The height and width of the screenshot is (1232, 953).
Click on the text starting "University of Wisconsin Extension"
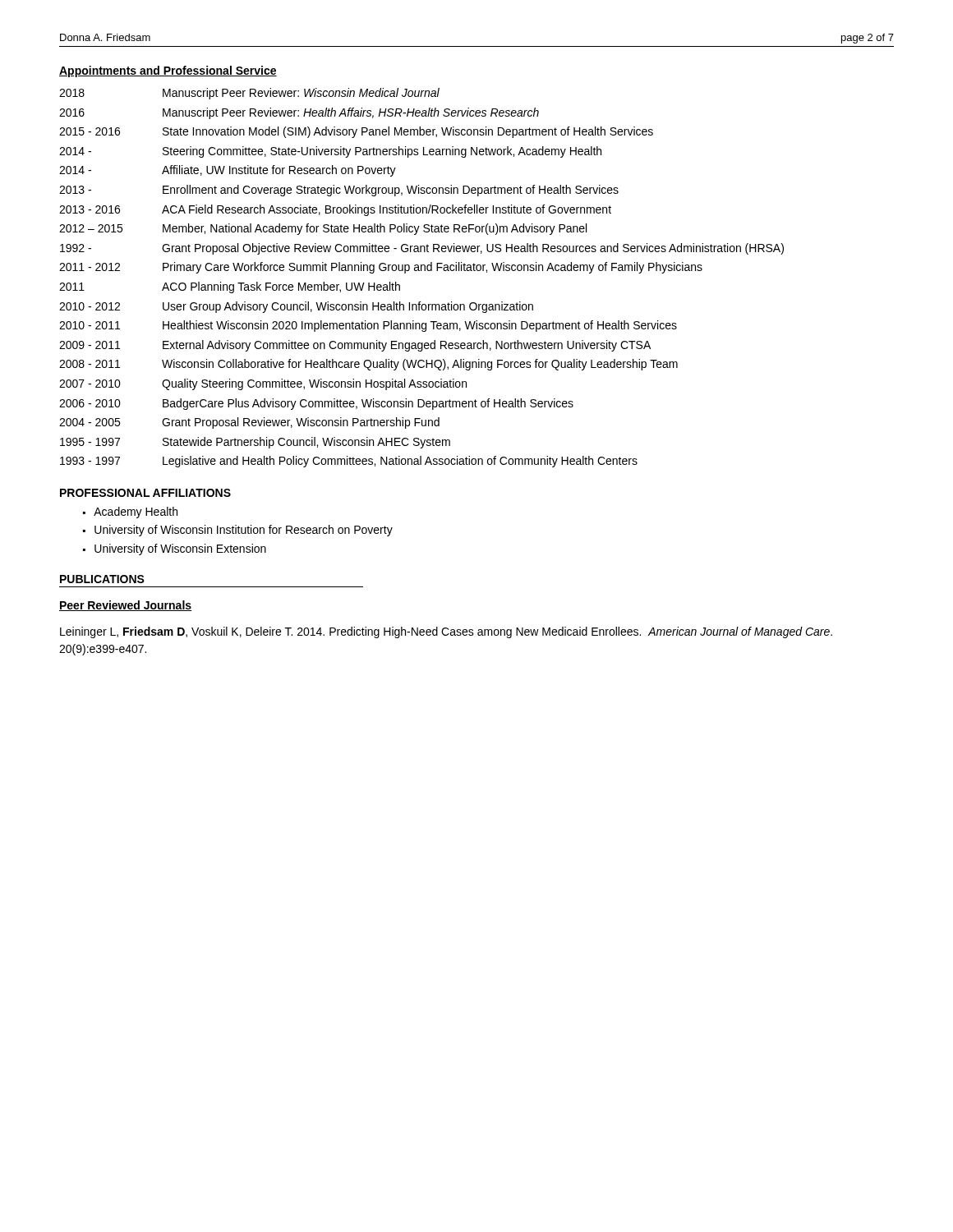(x=180, y=549)
